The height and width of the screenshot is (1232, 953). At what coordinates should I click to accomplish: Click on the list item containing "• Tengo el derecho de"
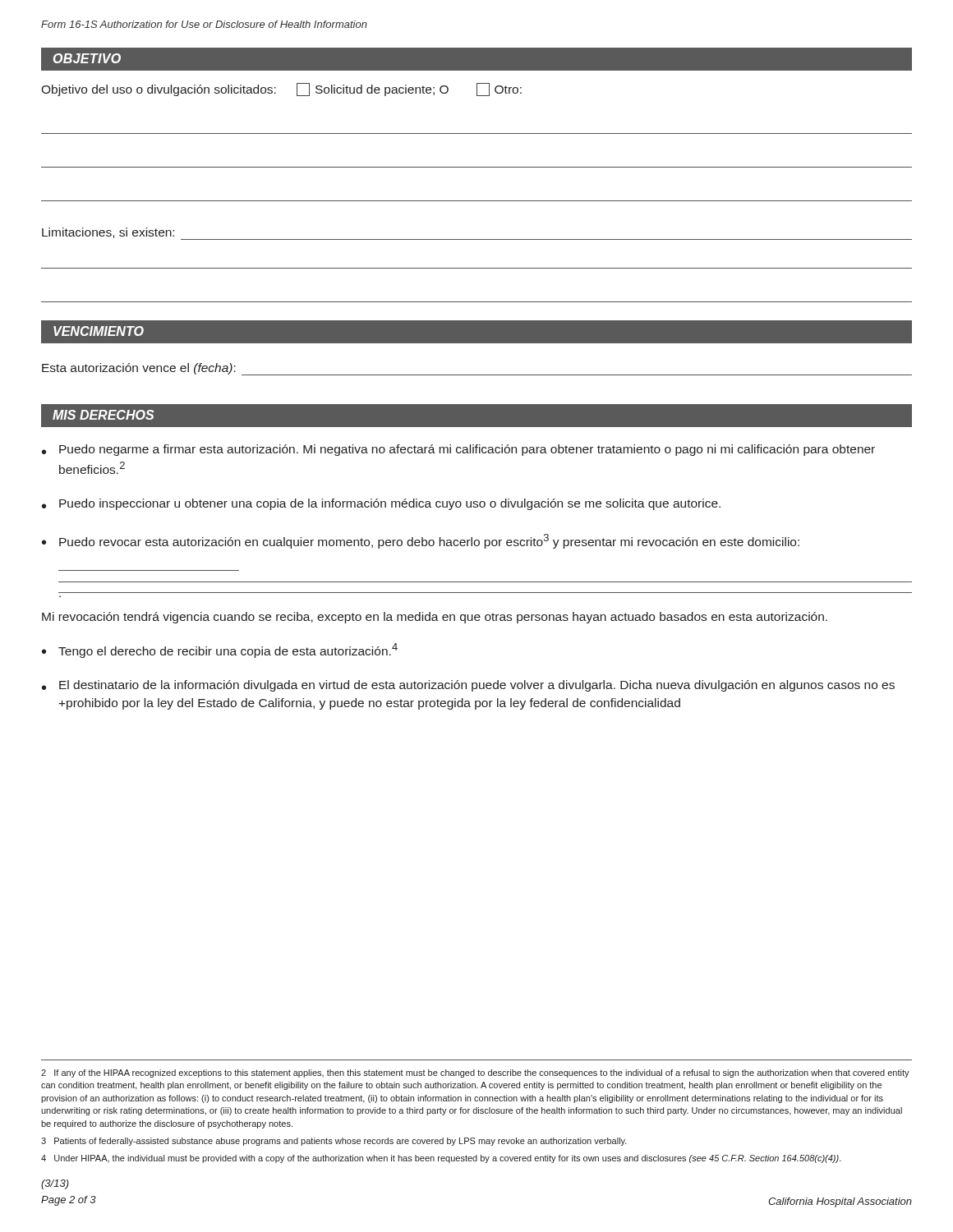(220, 650)
